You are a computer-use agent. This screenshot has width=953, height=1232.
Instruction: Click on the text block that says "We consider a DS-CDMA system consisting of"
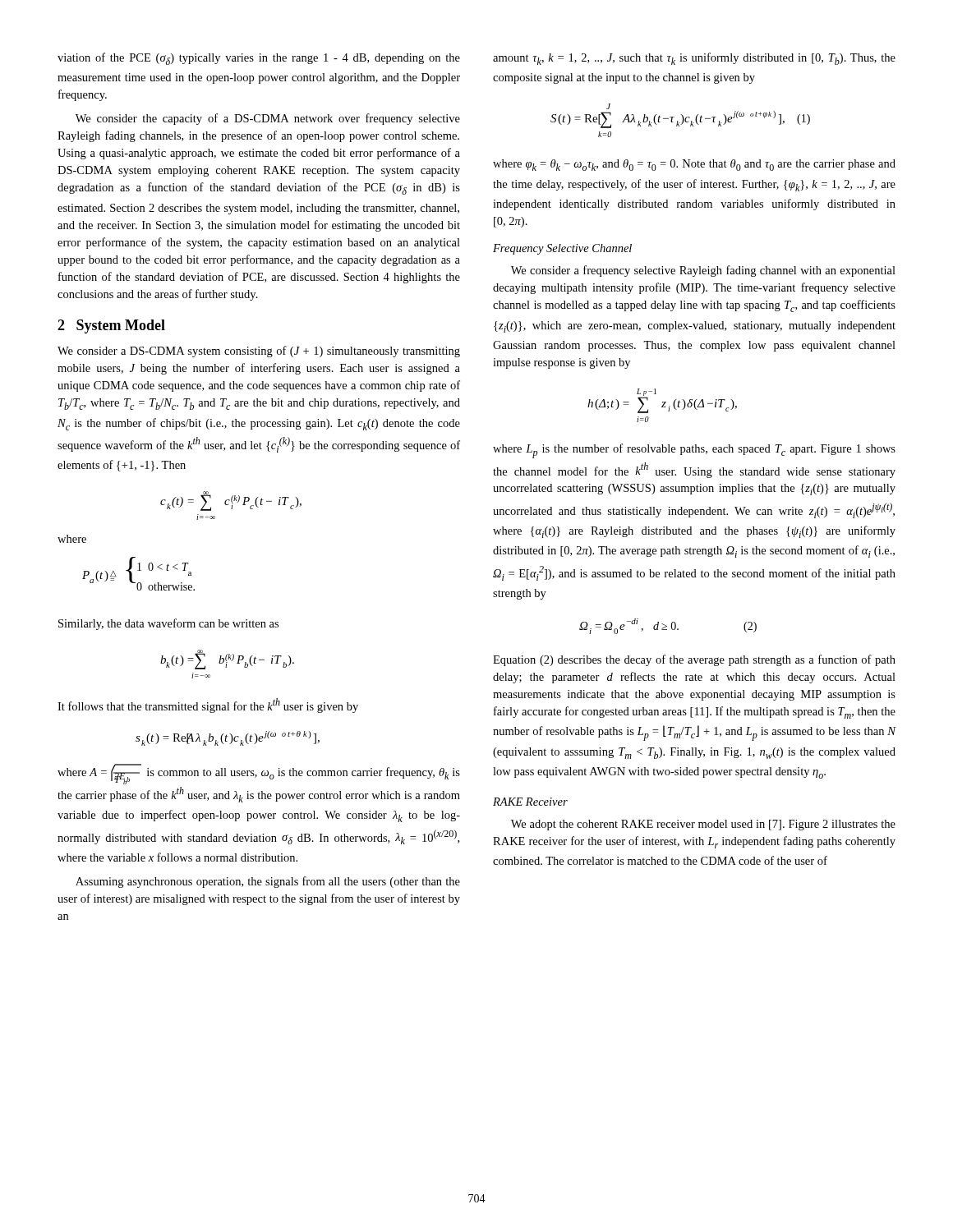pos(259,408)
